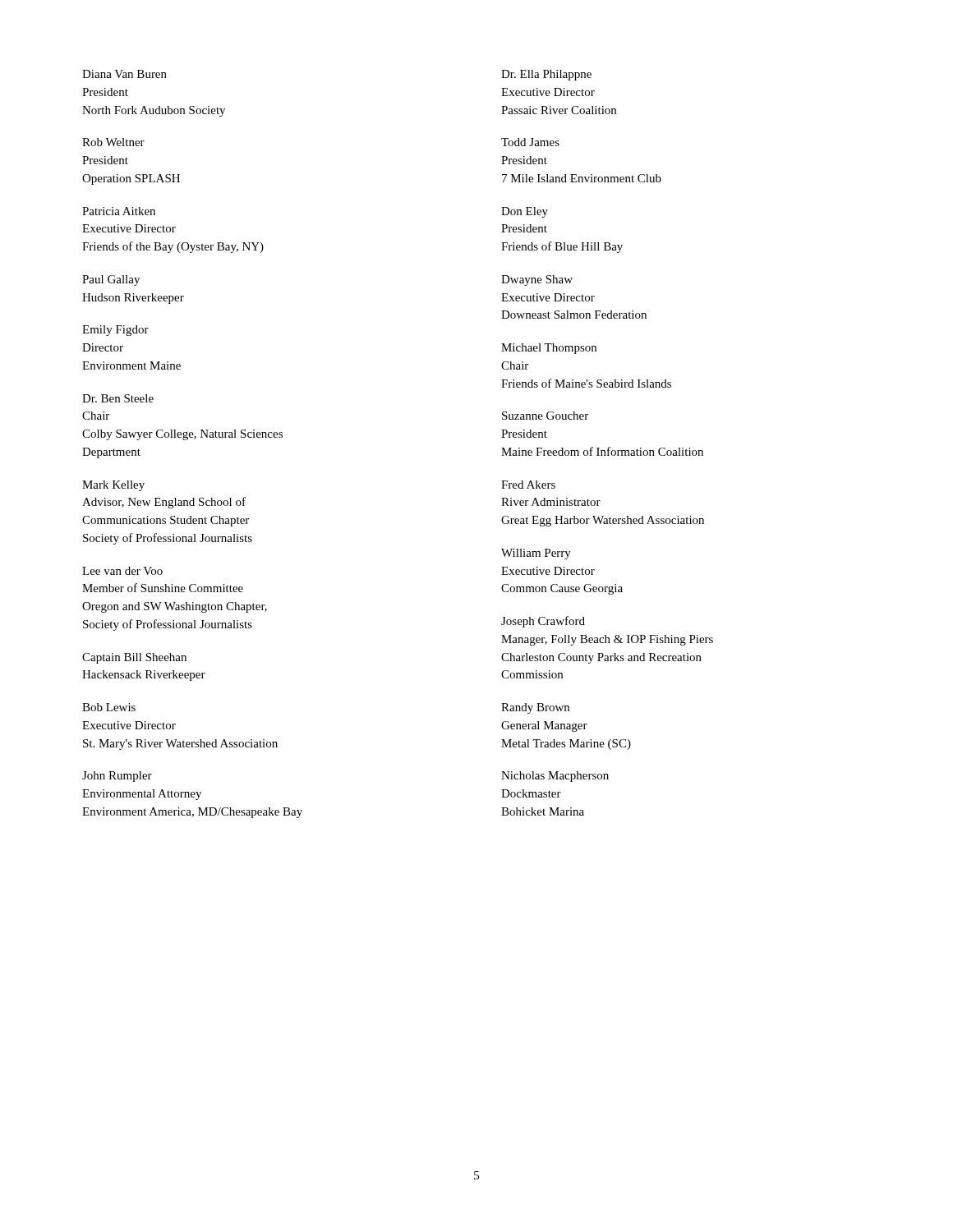Locate the list item containing "Michael Thompson Chair"
This screenshot has width=953, height=1232.
click(549, 349)
